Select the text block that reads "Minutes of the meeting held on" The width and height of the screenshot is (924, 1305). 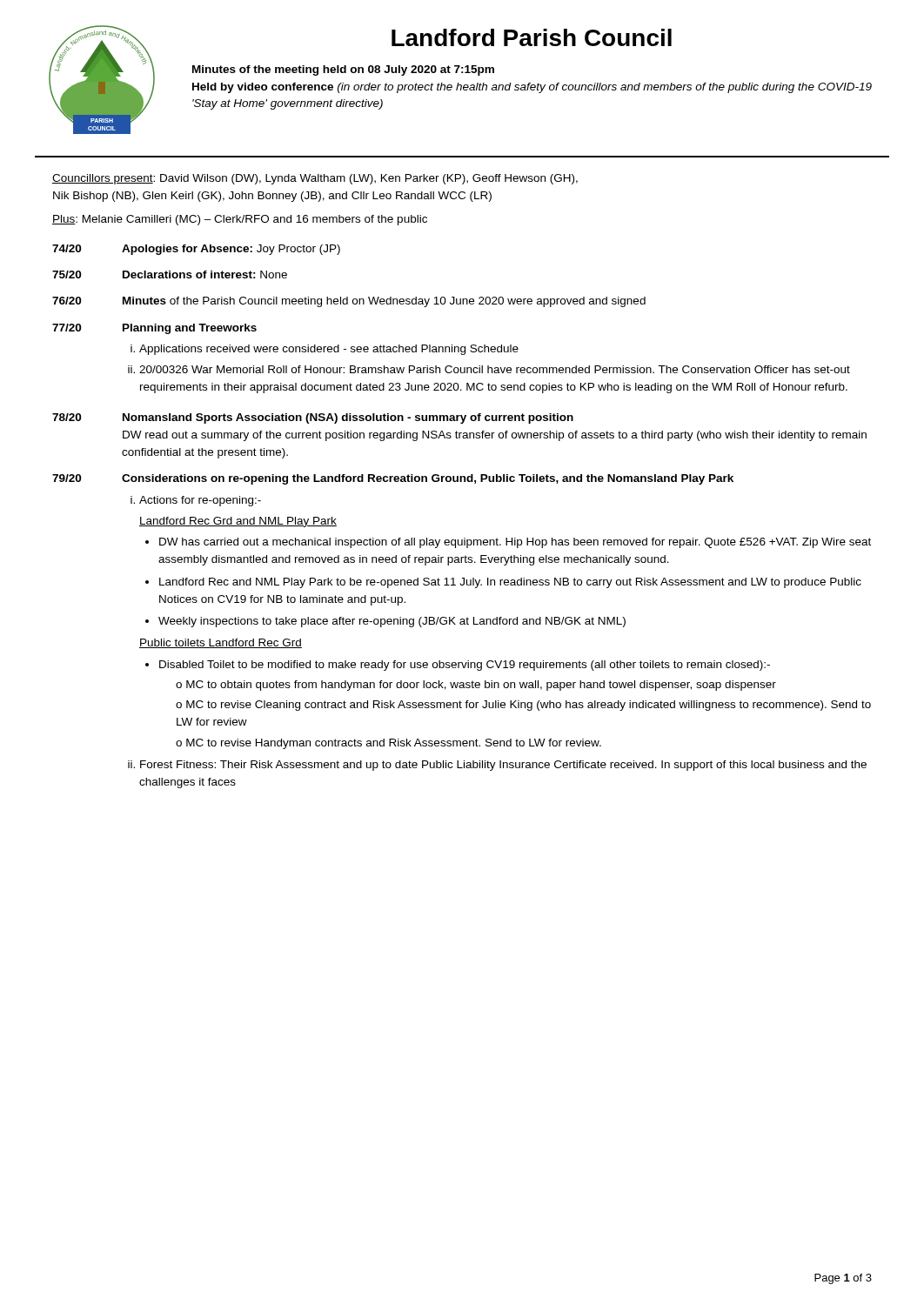pyautogui.click(x=532, y=86)
